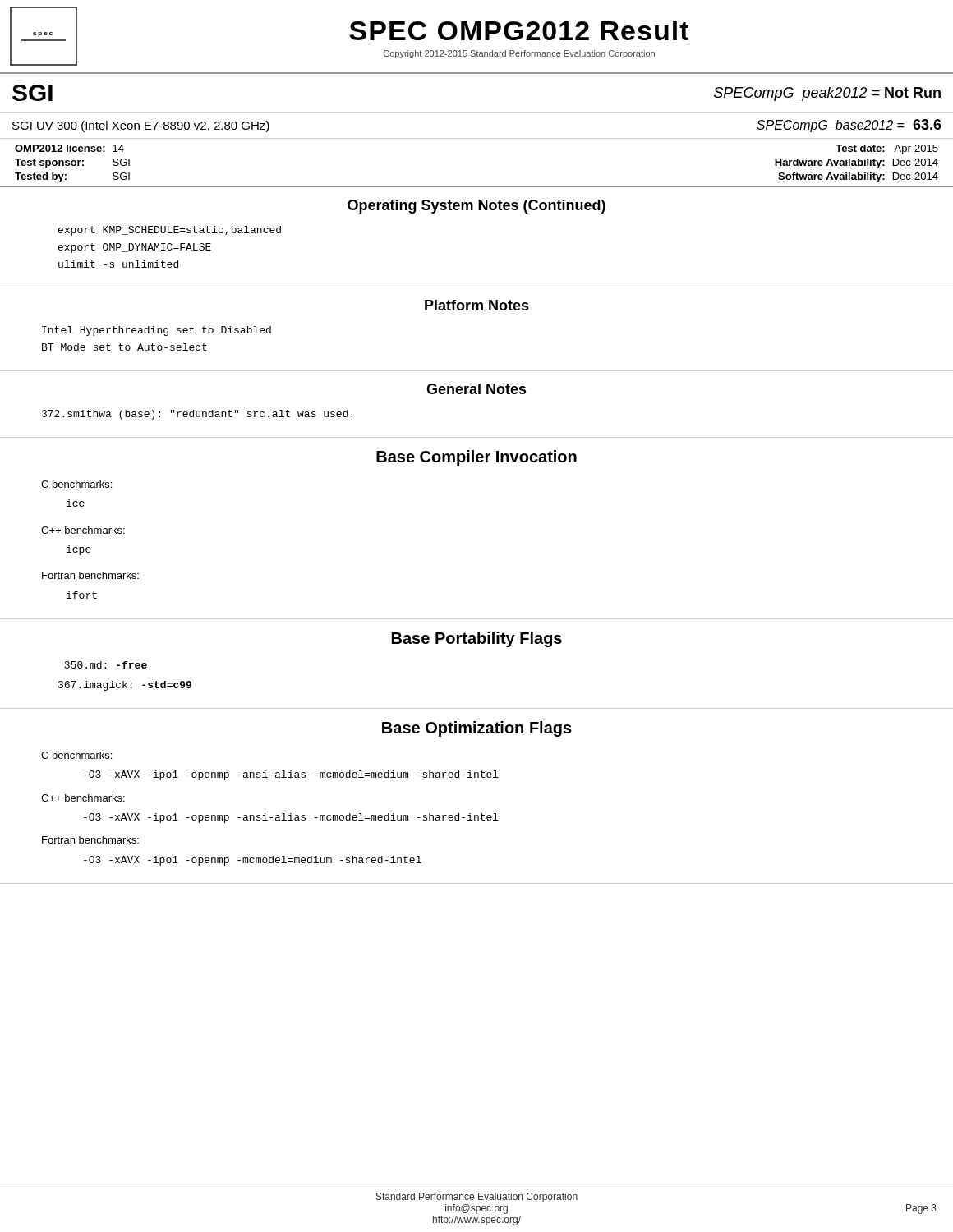953x1232 pixels.
Task: Find the section header with the text "General Notes"
Action: pyautogui.click(x=476, y=389)
